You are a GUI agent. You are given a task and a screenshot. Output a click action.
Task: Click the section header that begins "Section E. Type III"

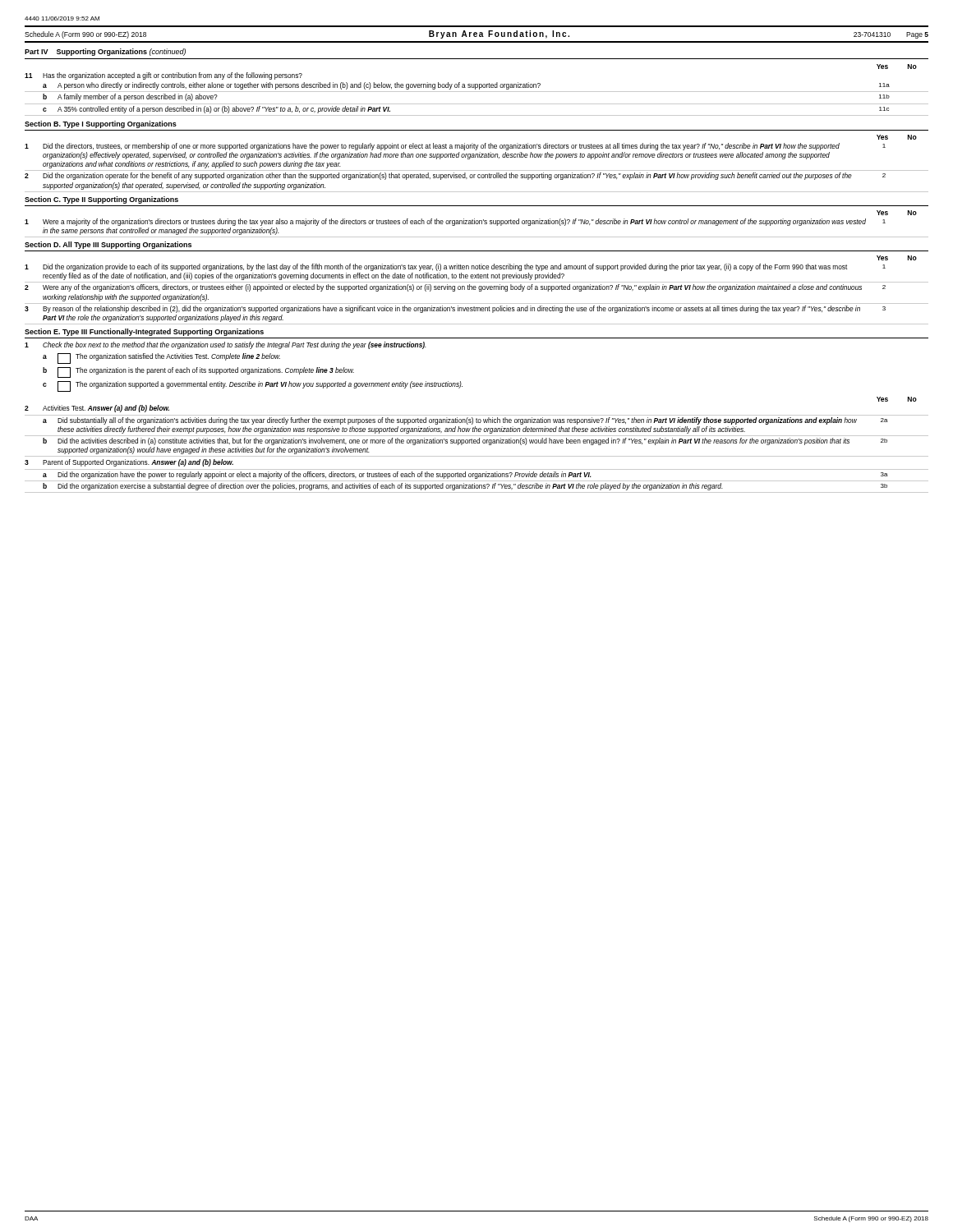coord(144,332)
